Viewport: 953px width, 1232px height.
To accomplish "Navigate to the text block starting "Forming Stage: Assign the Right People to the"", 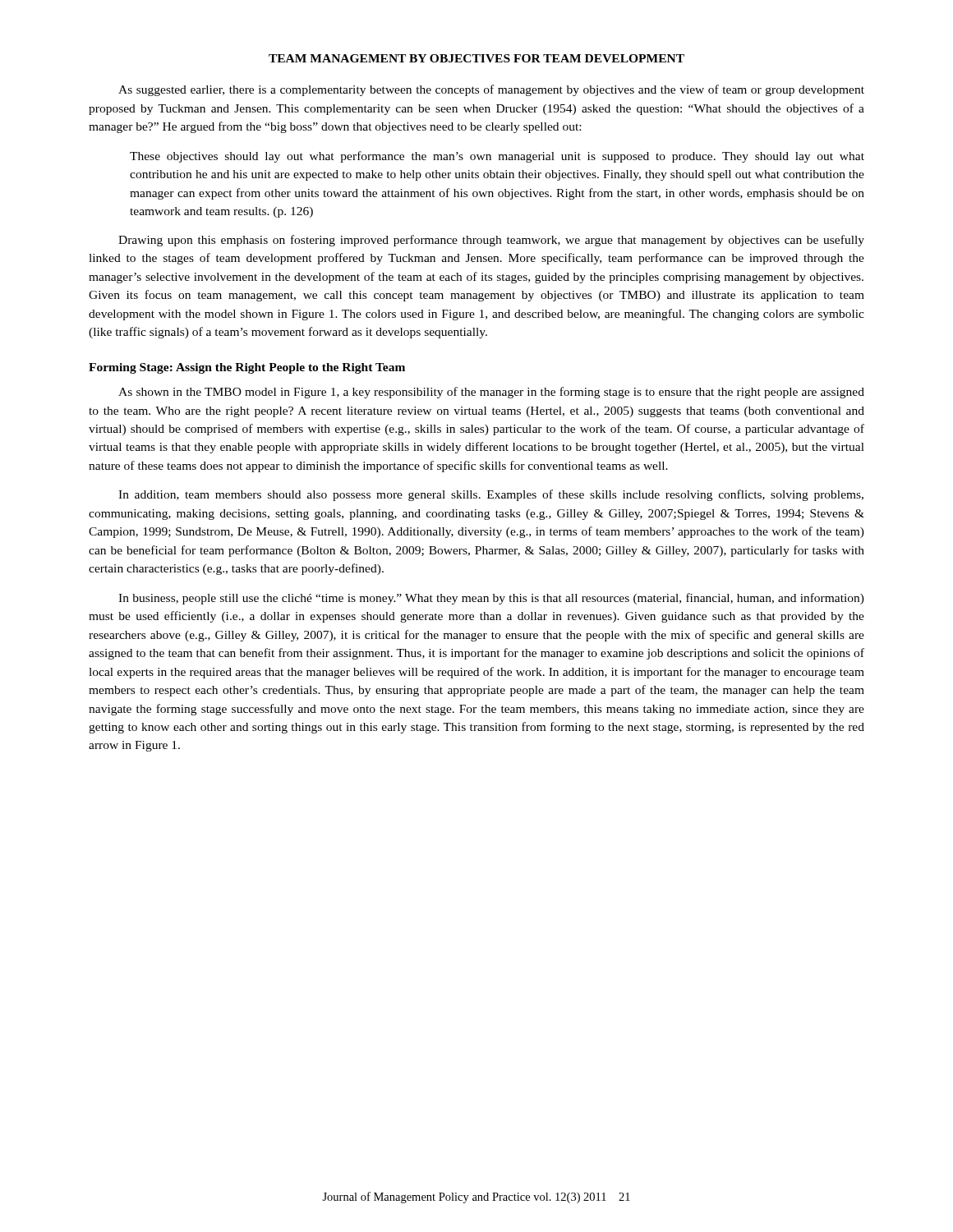I will (x=247, y=366).
